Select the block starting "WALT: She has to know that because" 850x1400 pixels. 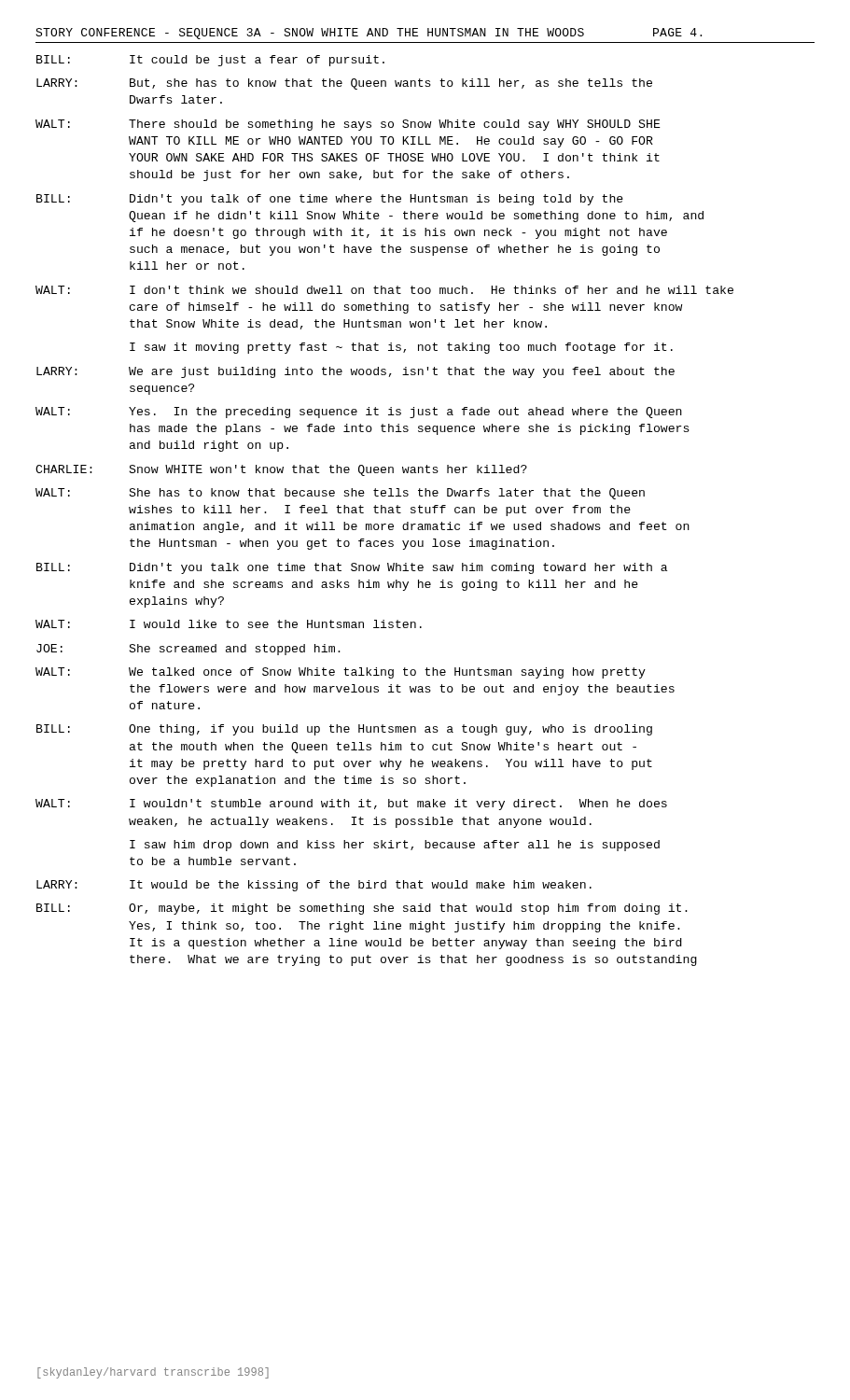(x=425, y=519)
